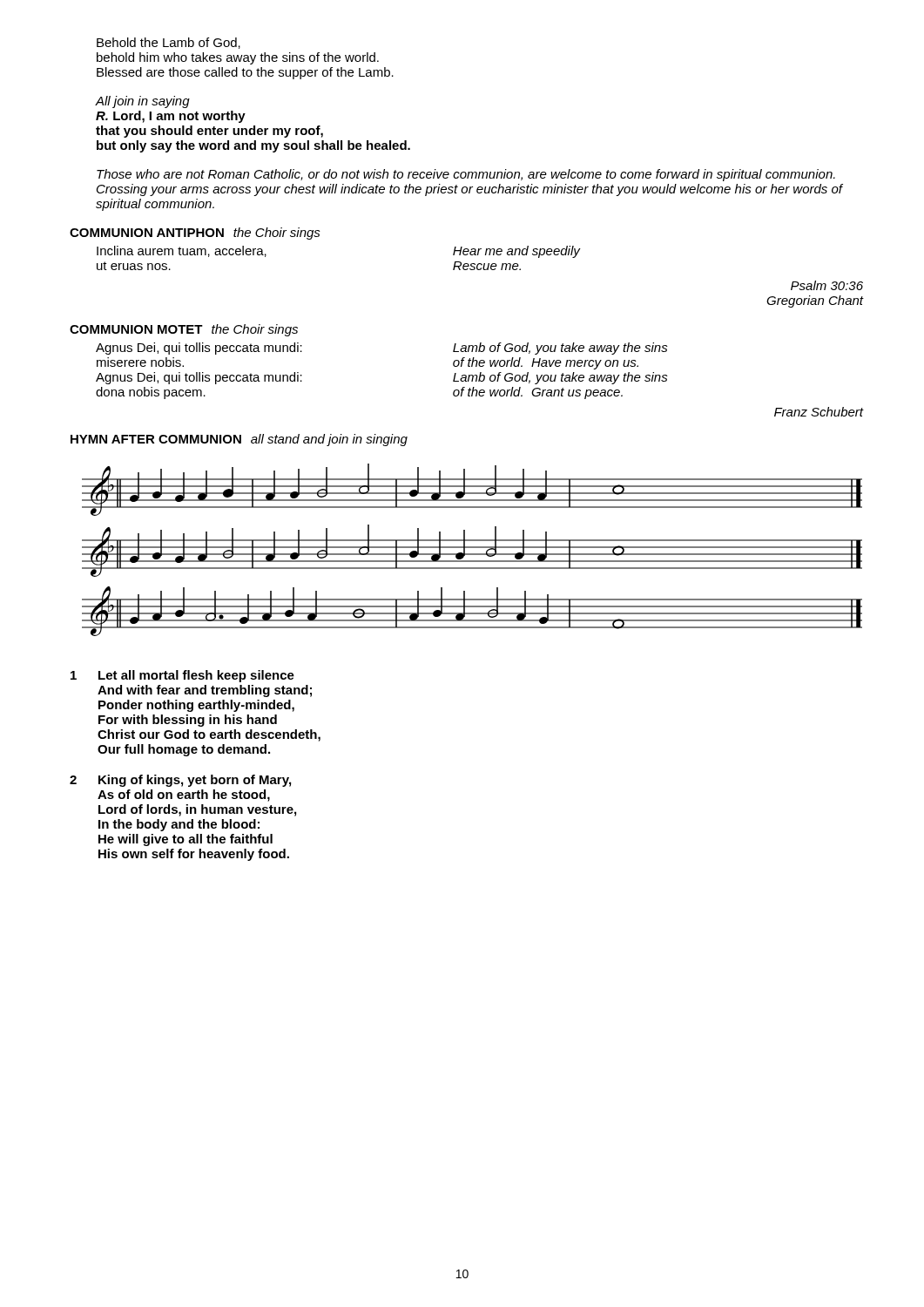The height and width of the screenshot is (1307, 924).
Task: Find the illustration
Action: pos(471,553)
